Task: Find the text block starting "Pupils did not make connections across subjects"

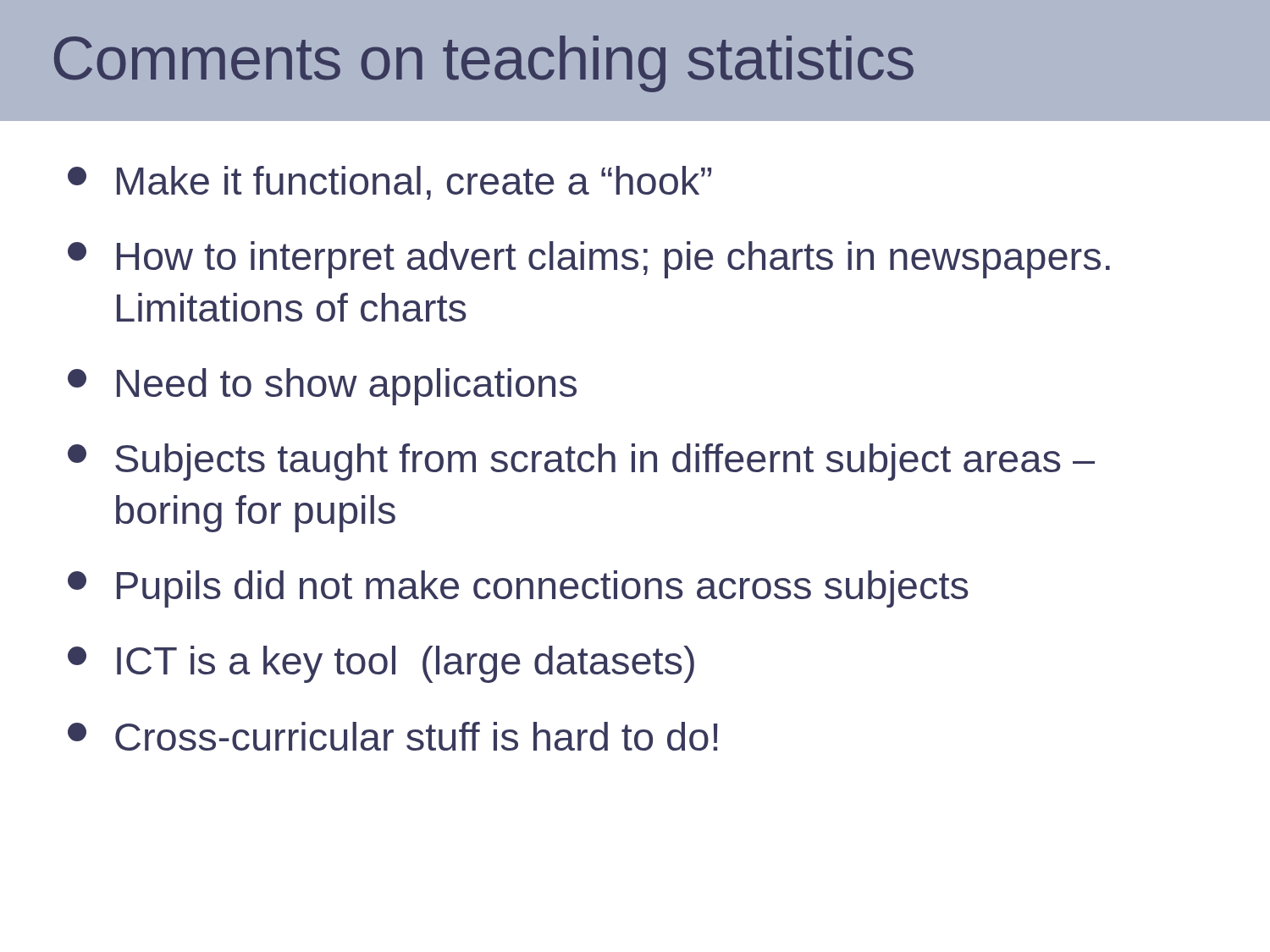Action: [x=635, y=586]
